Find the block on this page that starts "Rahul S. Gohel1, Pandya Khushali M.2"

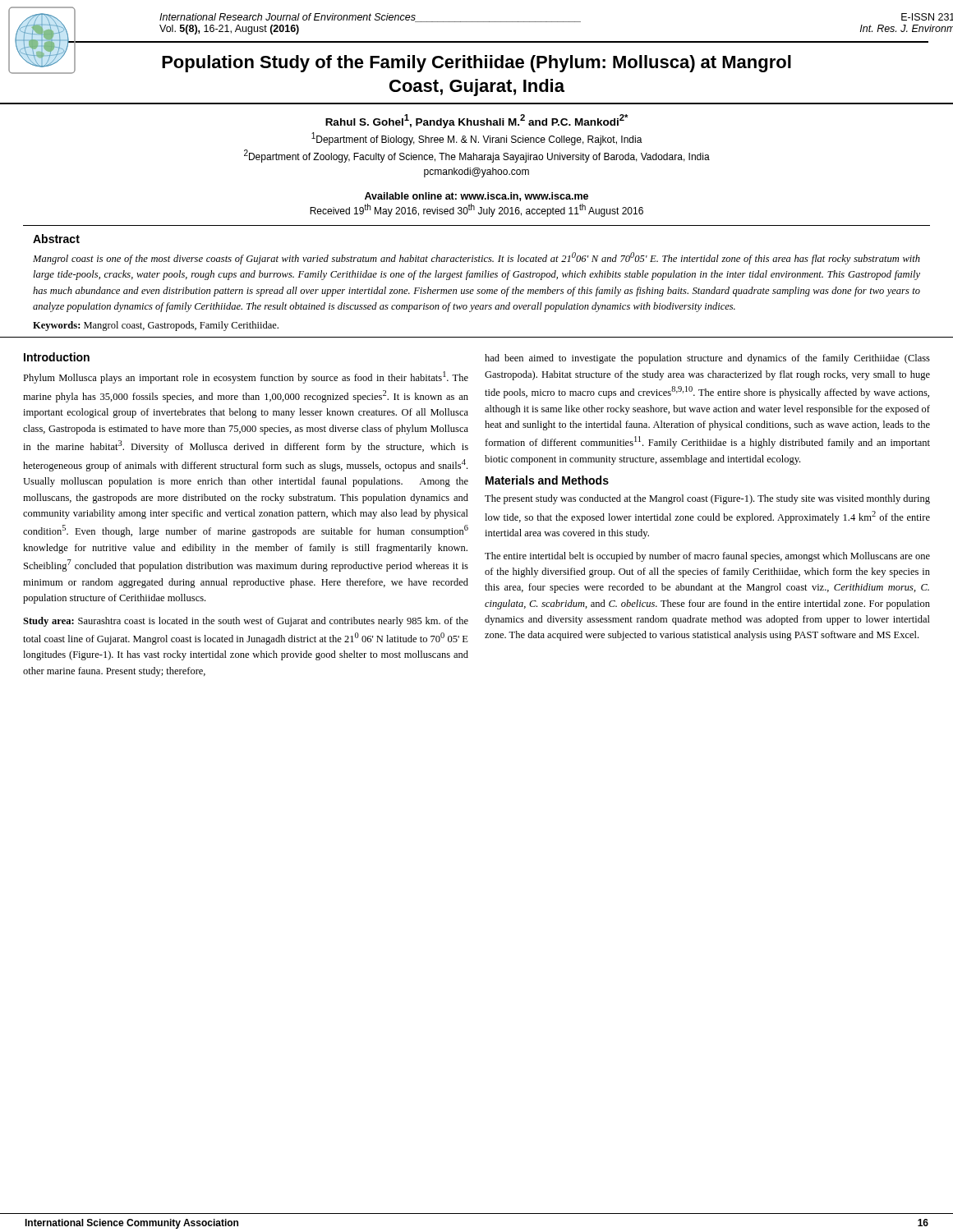476,146
